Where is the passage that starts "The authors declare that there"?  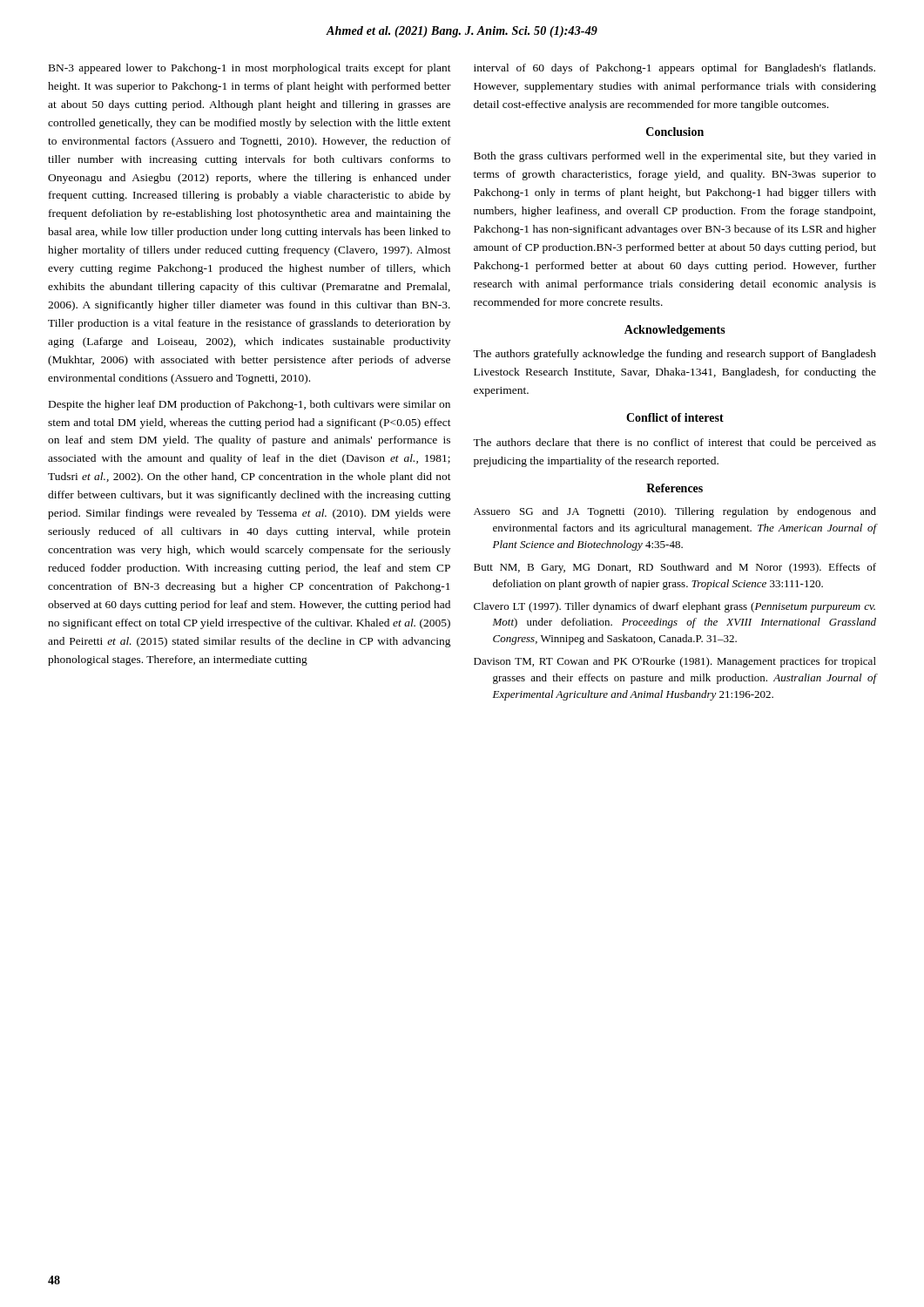675,452
